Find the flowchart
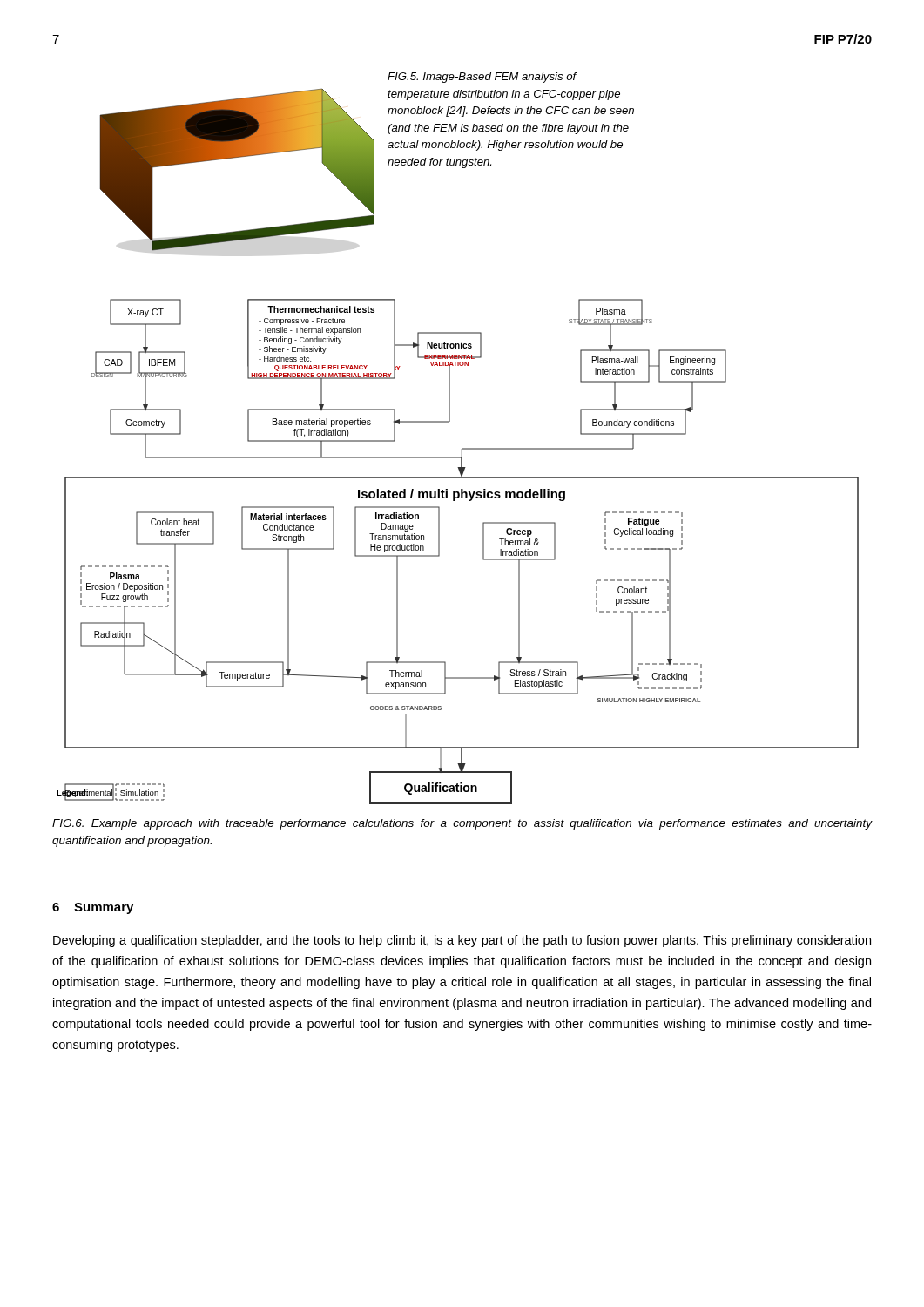924x1307 pixels. [462, 549]
